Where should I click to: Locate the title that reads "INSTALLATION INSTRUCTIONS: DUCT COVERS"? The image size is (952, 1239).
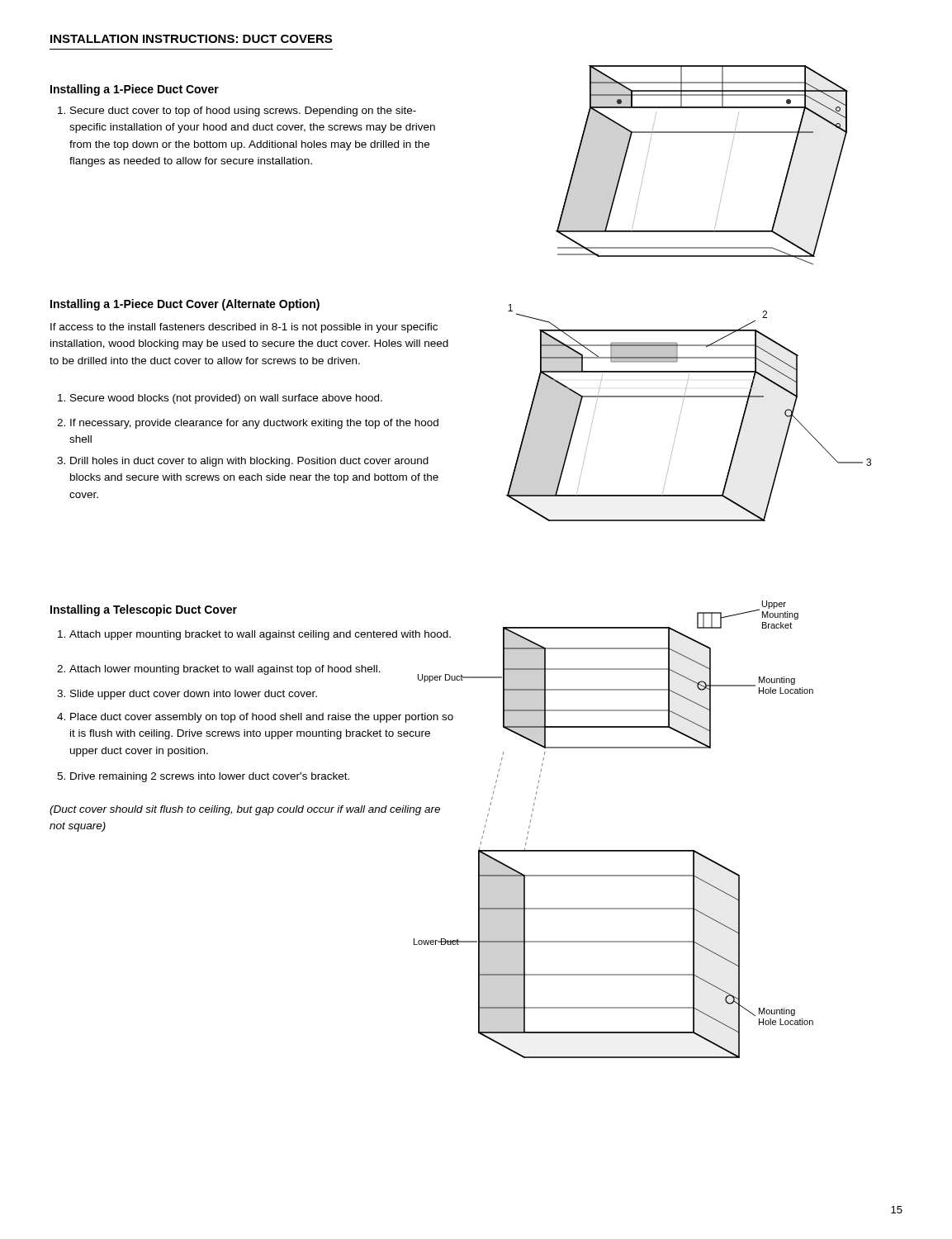tap(191, 38)
